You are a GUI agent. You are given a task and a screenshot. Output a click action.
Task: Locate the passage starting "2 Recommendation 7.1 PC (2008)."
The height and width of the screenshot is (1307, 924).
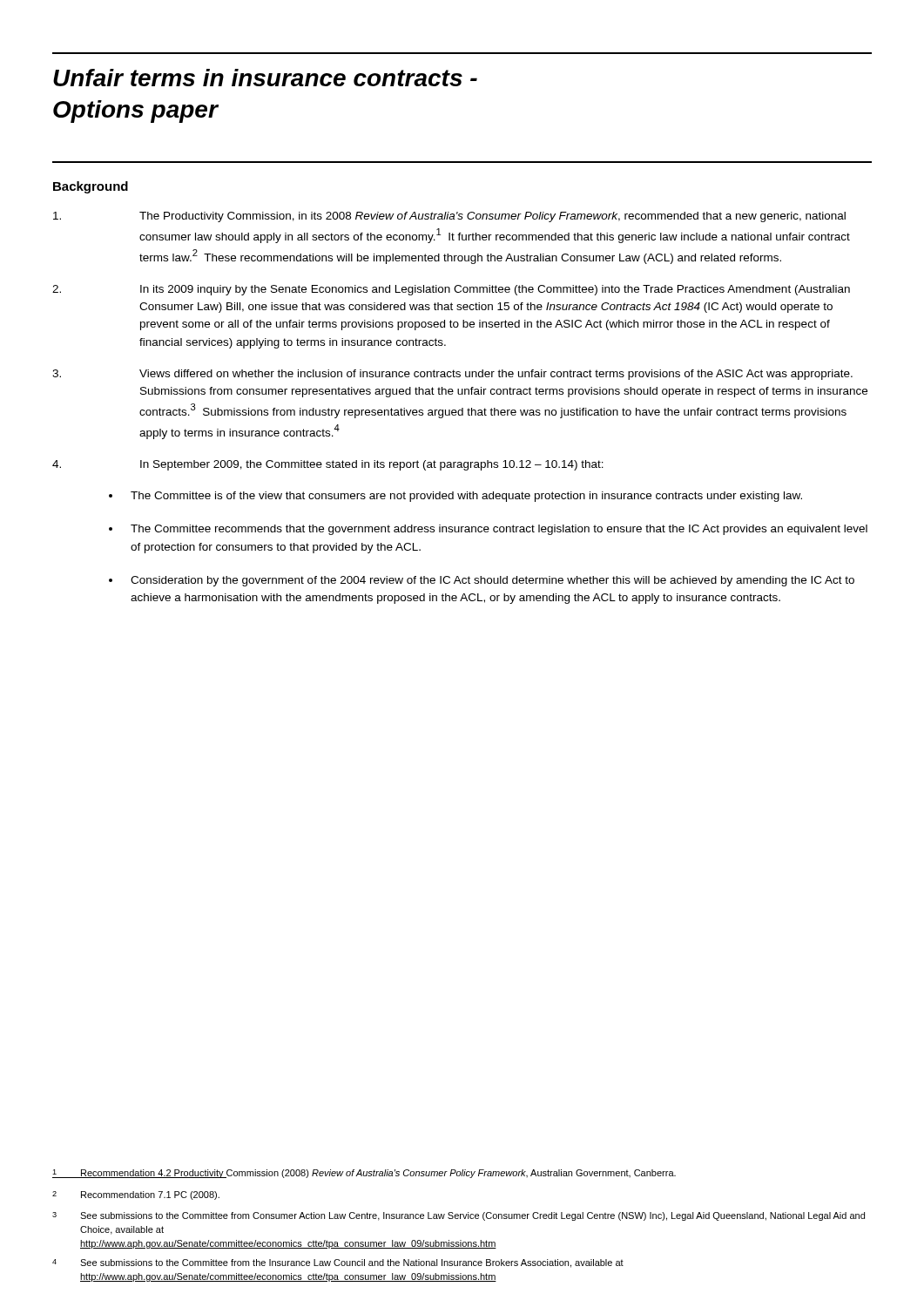point(136,1195)
